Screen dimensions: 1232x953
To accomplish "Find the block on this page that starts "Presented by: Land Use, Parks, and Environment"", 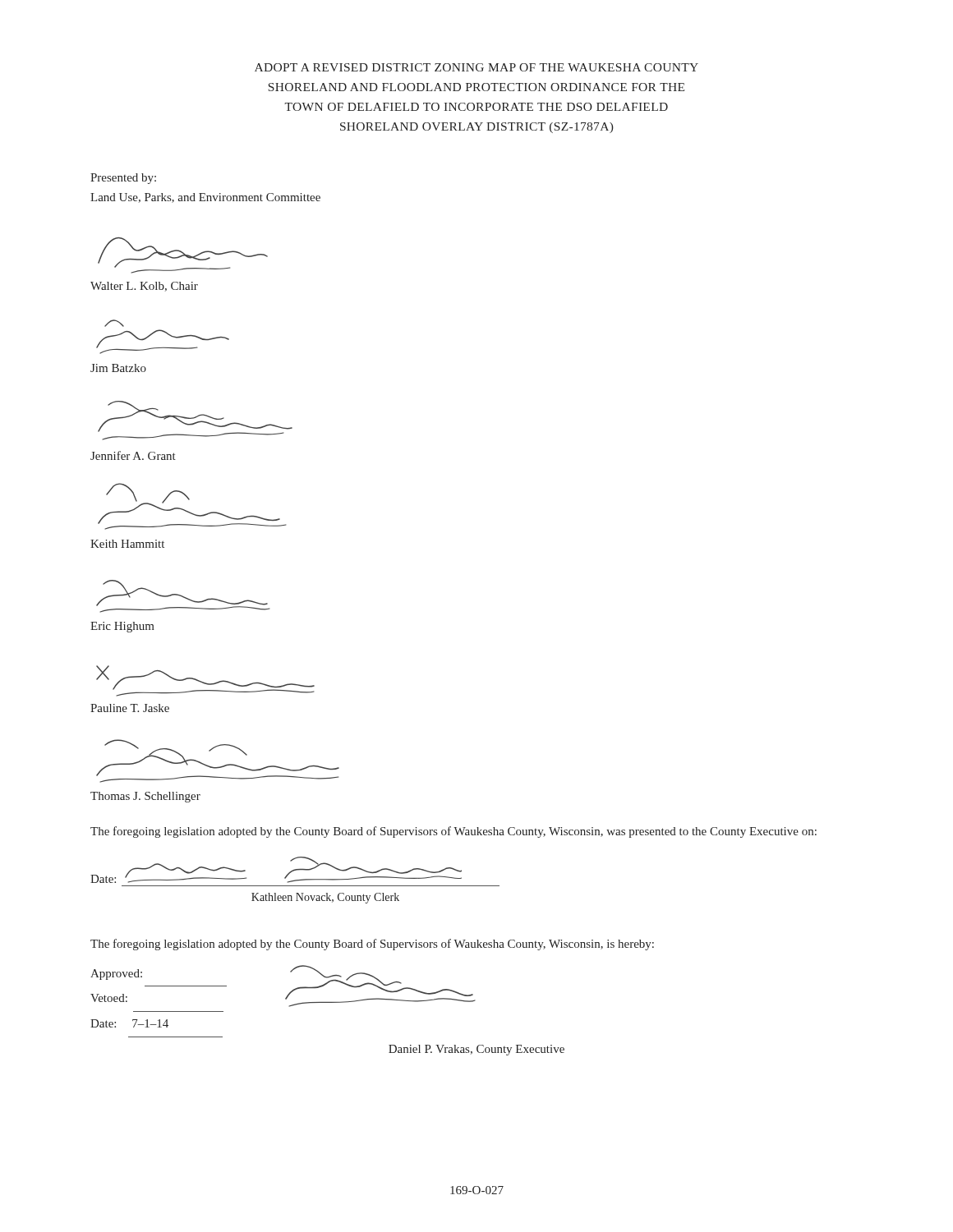I will point(206,187).
